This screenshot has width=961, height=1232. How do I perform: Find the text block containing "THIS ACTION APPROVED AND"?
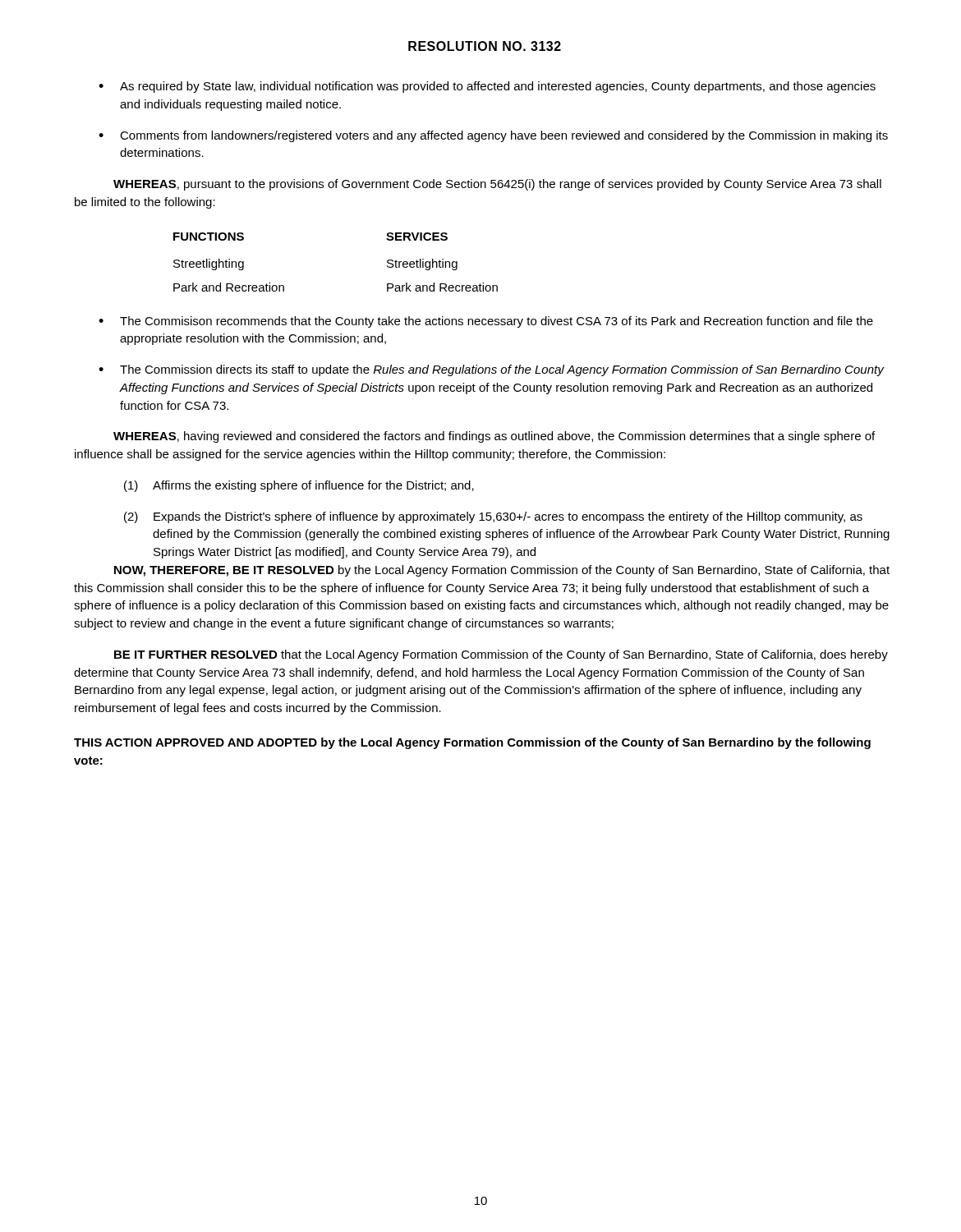473,751
